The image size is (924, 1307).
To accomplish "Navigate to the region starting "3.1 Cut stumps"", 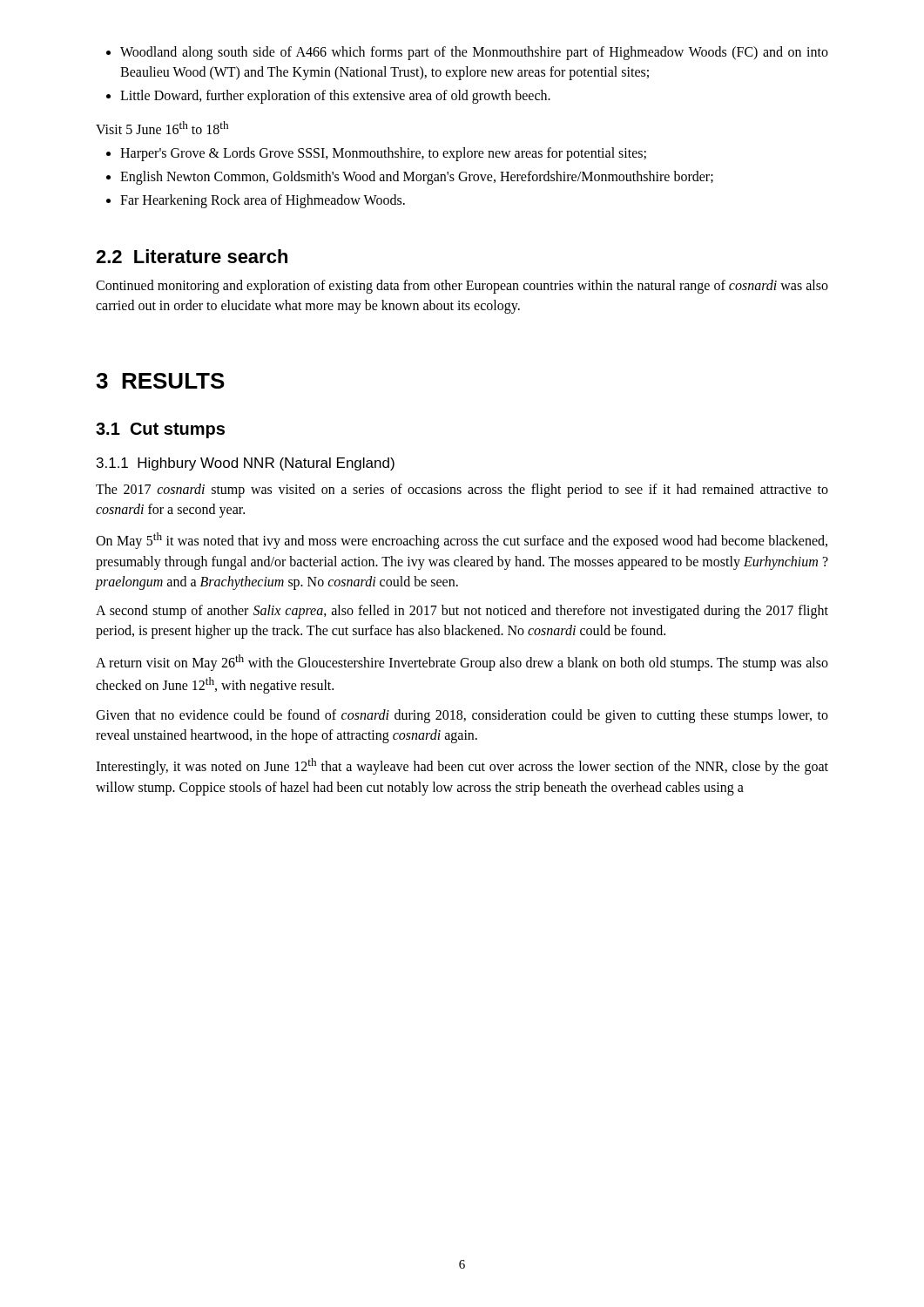I will [160, 430].
